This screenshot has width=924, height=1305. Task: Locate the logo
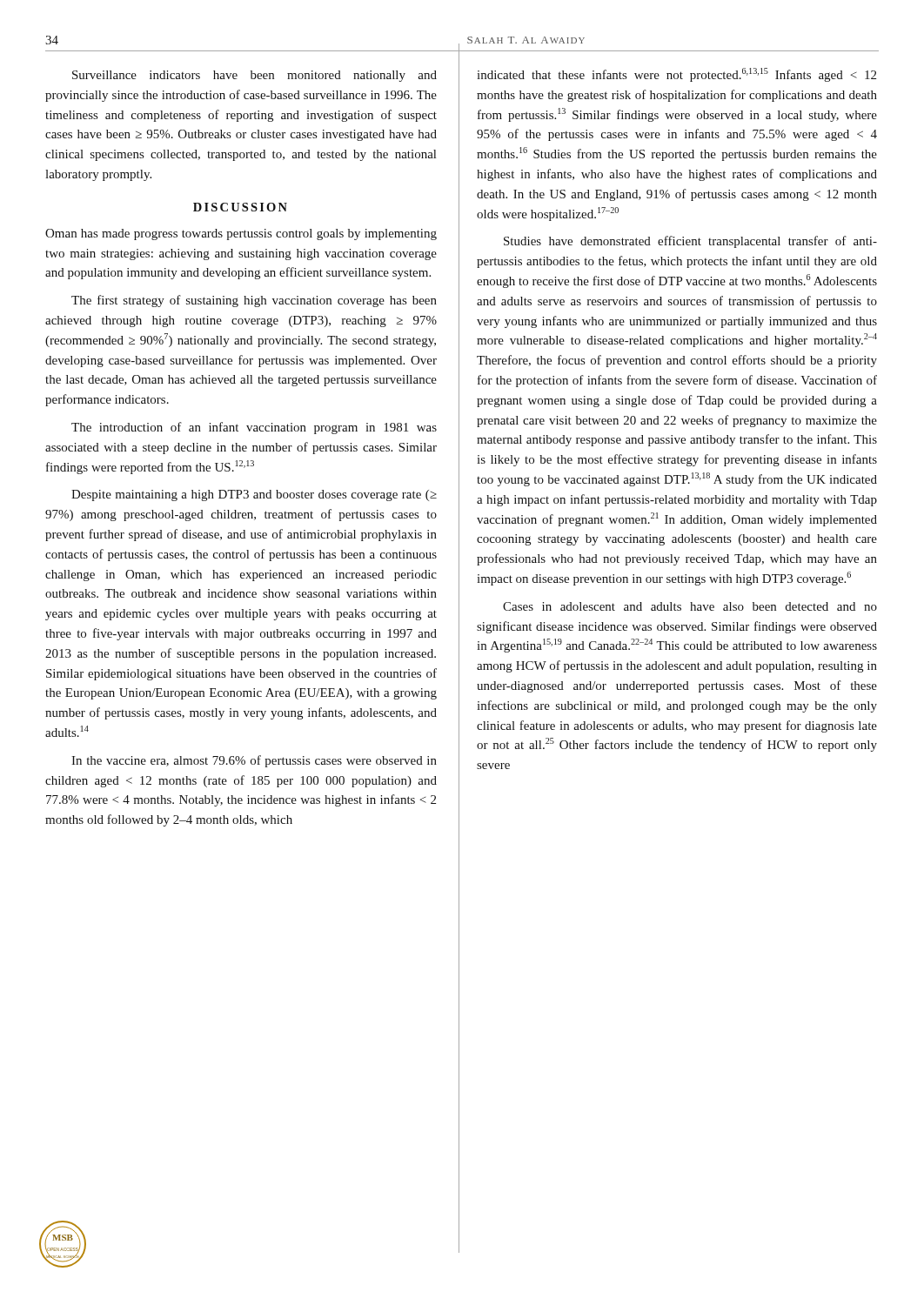tap(73, 1248)
